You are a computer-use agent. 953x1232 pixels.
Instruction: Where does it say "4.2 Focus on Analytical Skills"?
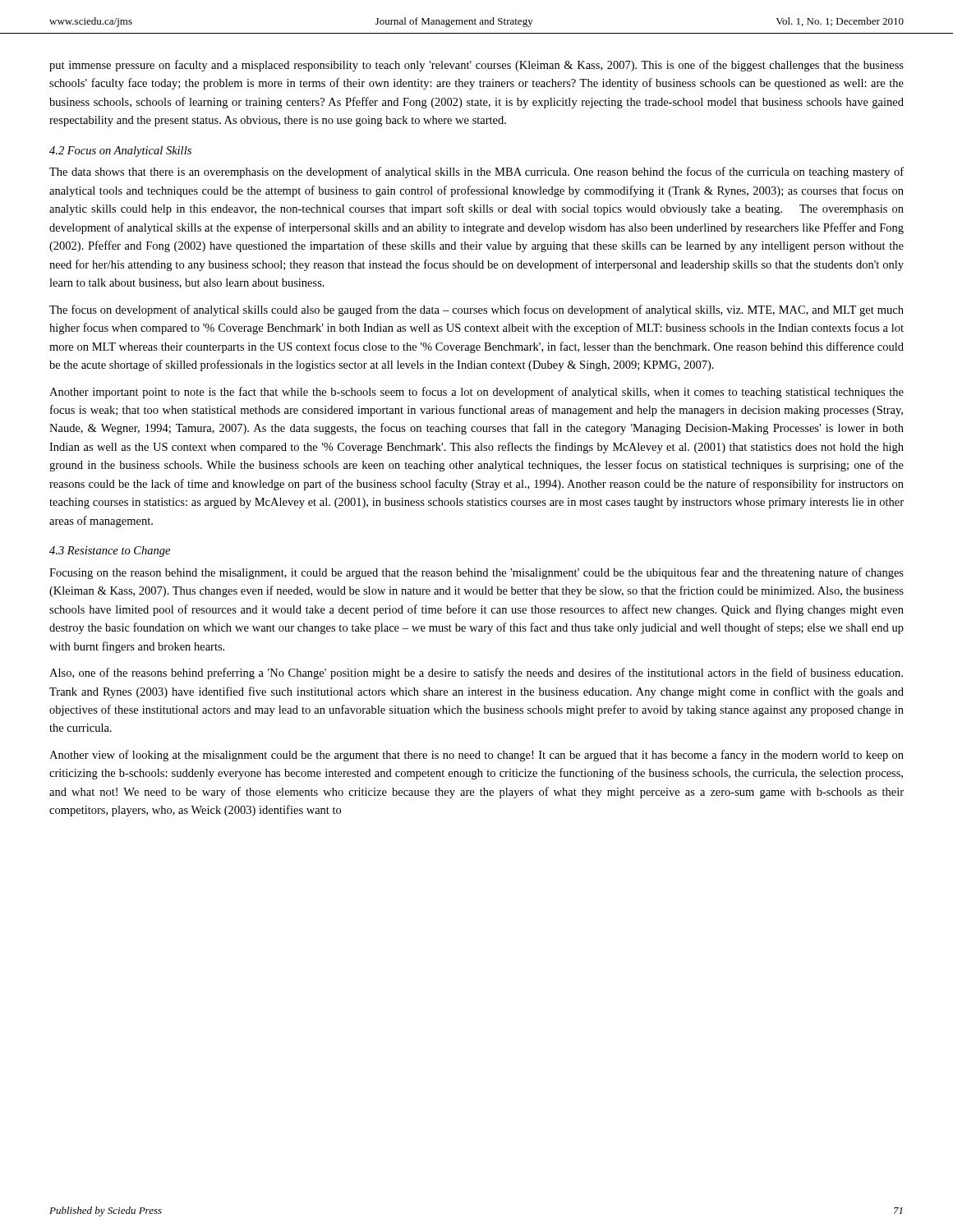(x=120, y=150)
